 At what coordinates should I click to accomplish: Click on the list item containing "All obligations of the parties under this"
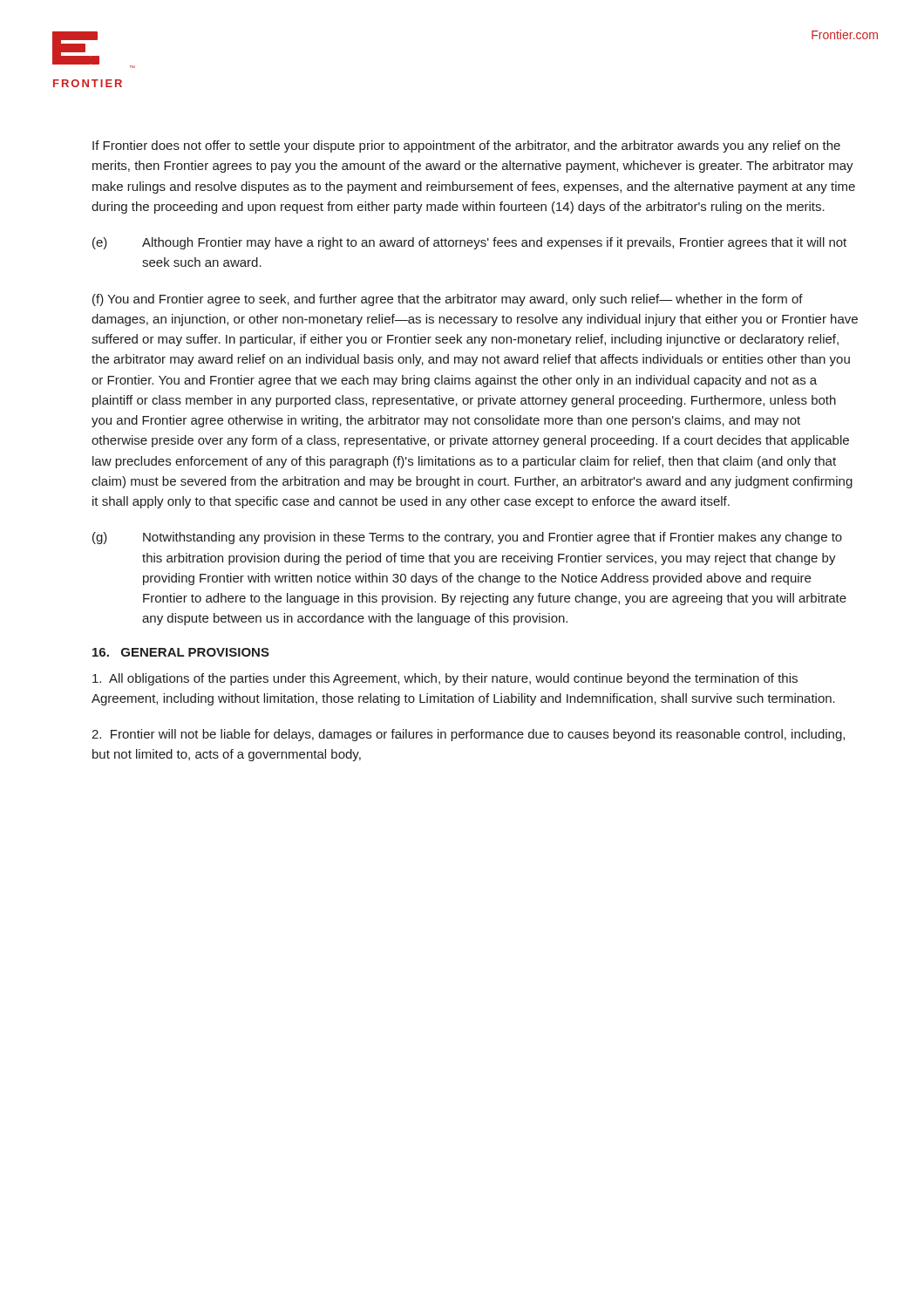pyautogui.click(x=464, y=688)
